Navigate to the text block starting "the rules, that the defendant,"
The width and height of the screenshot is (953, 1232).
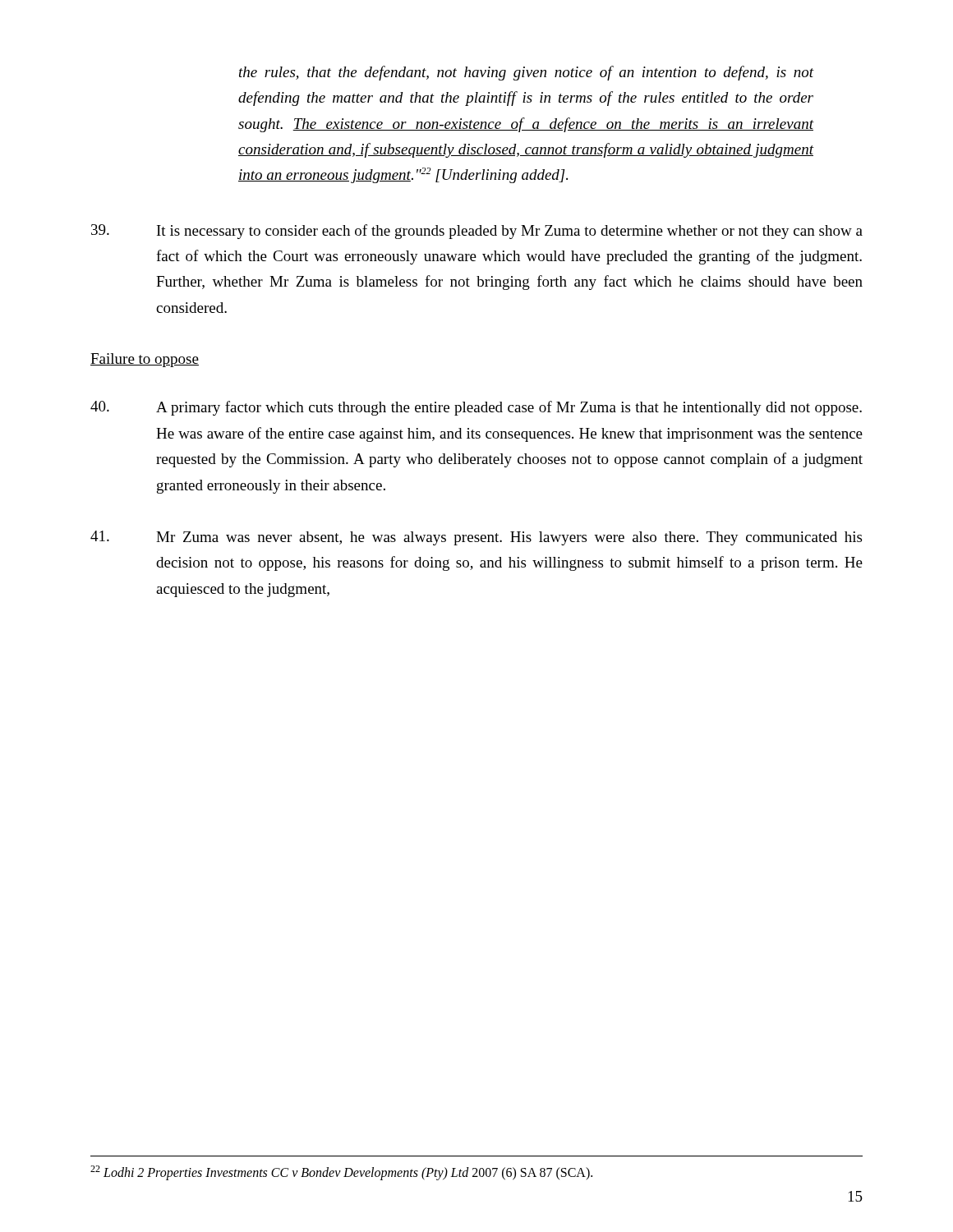click(x=526, y=124)
